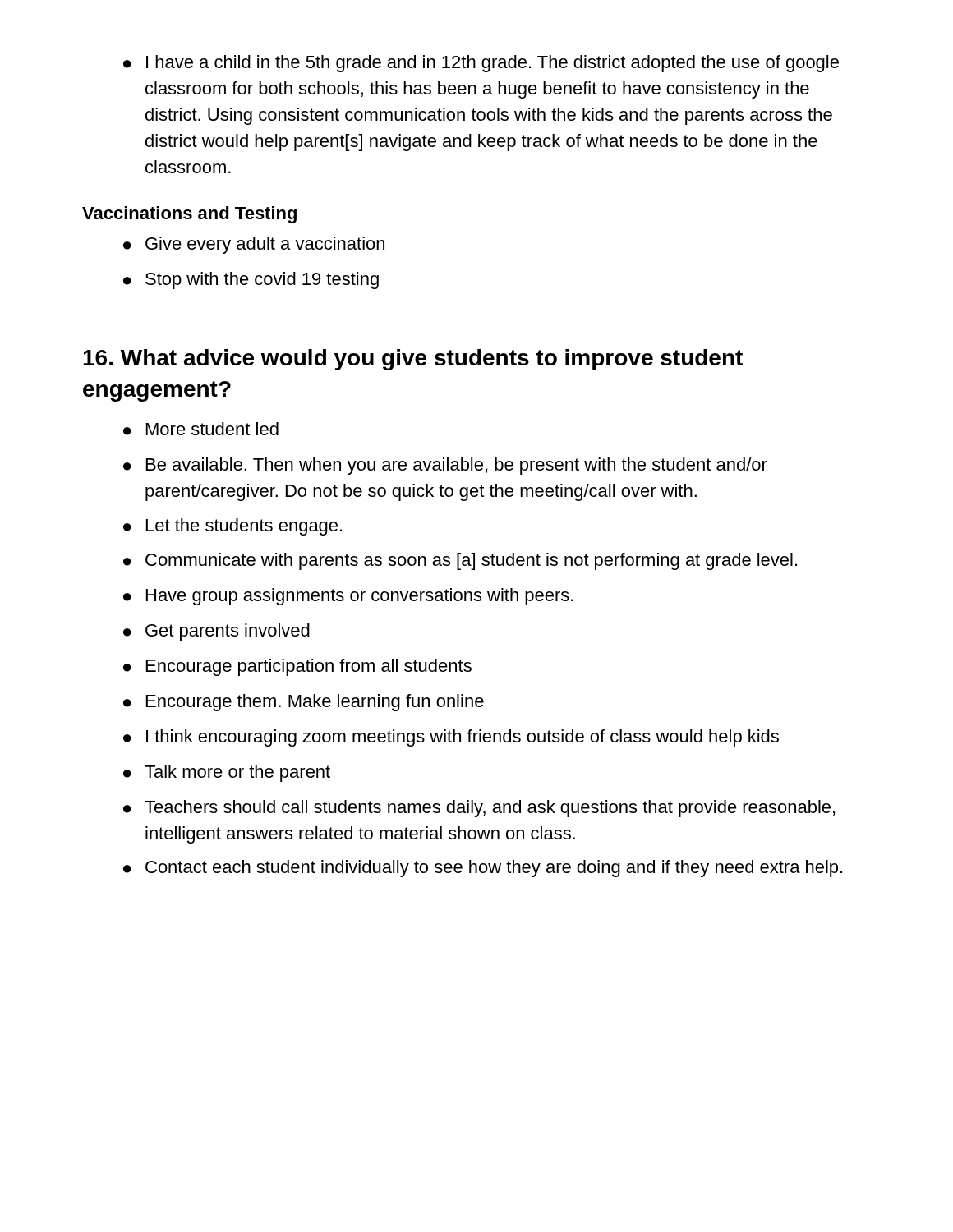Where is the passage that starts "● Give every adult"?
This screenshot has width=953, height=1232.
pos(254,245)
